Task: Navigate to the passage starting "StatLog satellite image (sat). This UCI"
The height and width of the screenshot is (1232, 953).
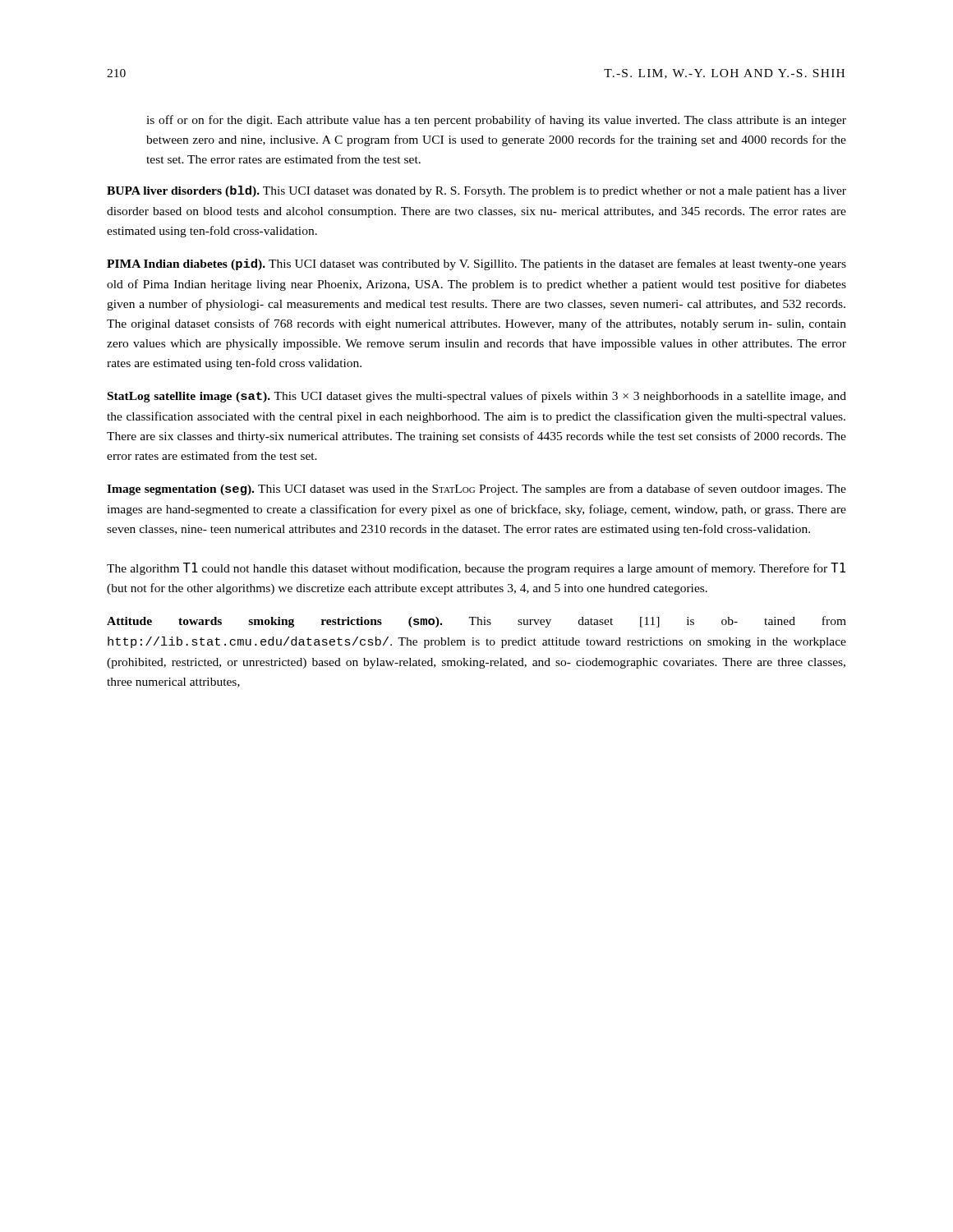Action: click(476, 426)
